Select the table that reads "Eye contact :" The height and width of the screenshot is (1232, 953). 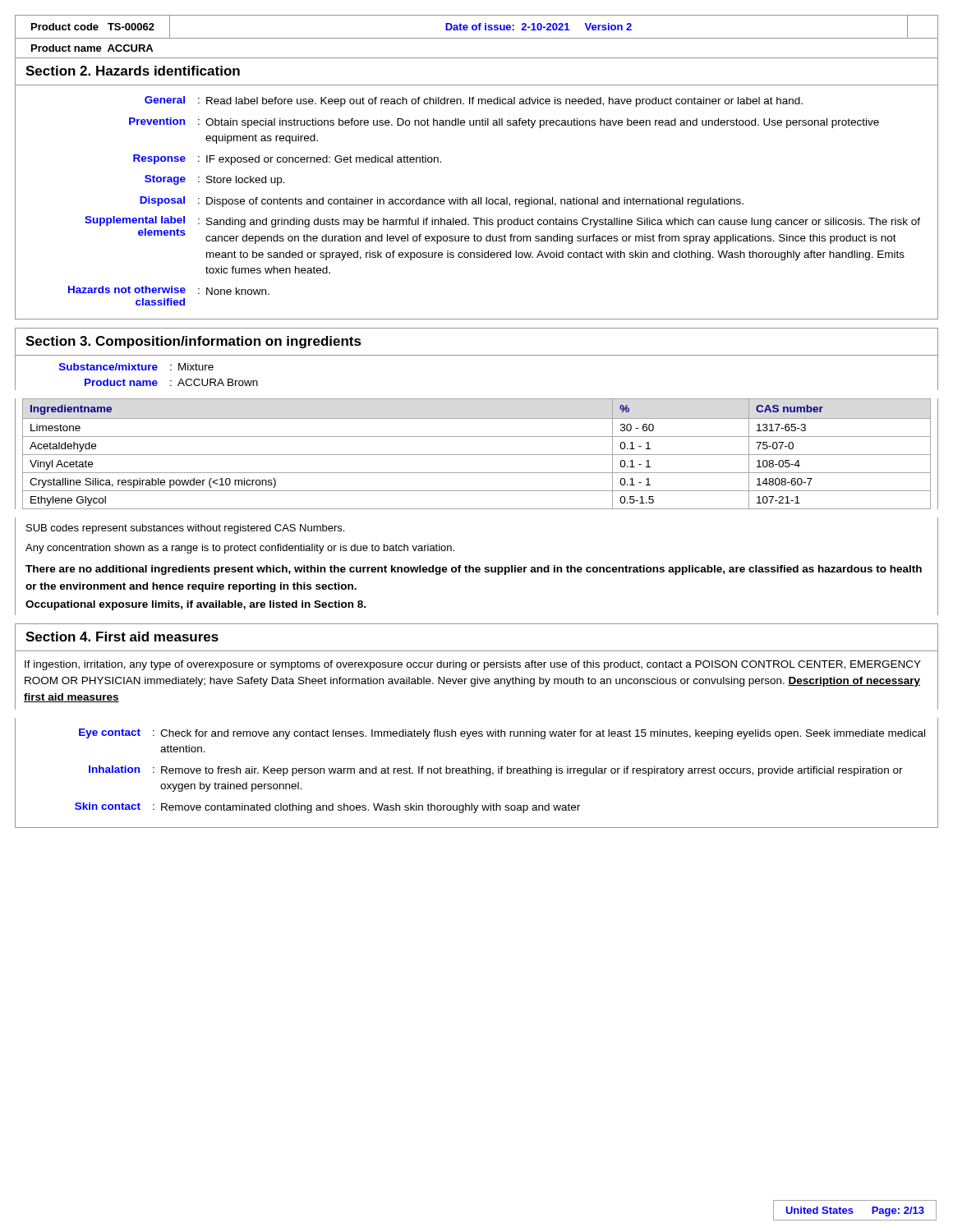pos(476,773)
